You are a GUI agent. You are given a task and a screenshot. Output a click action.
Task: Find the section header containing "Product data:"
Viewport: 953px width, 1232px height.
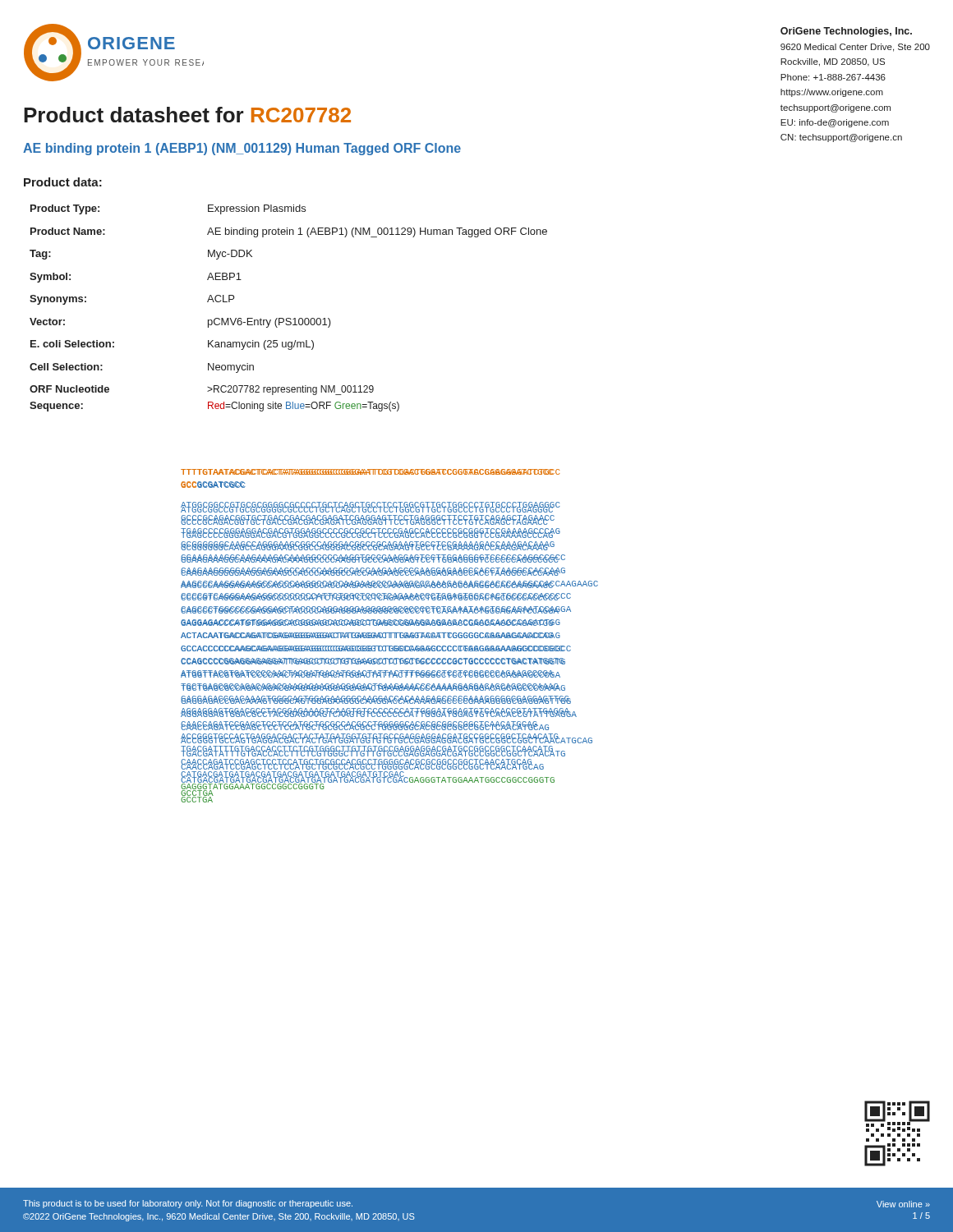coord(63,182)
